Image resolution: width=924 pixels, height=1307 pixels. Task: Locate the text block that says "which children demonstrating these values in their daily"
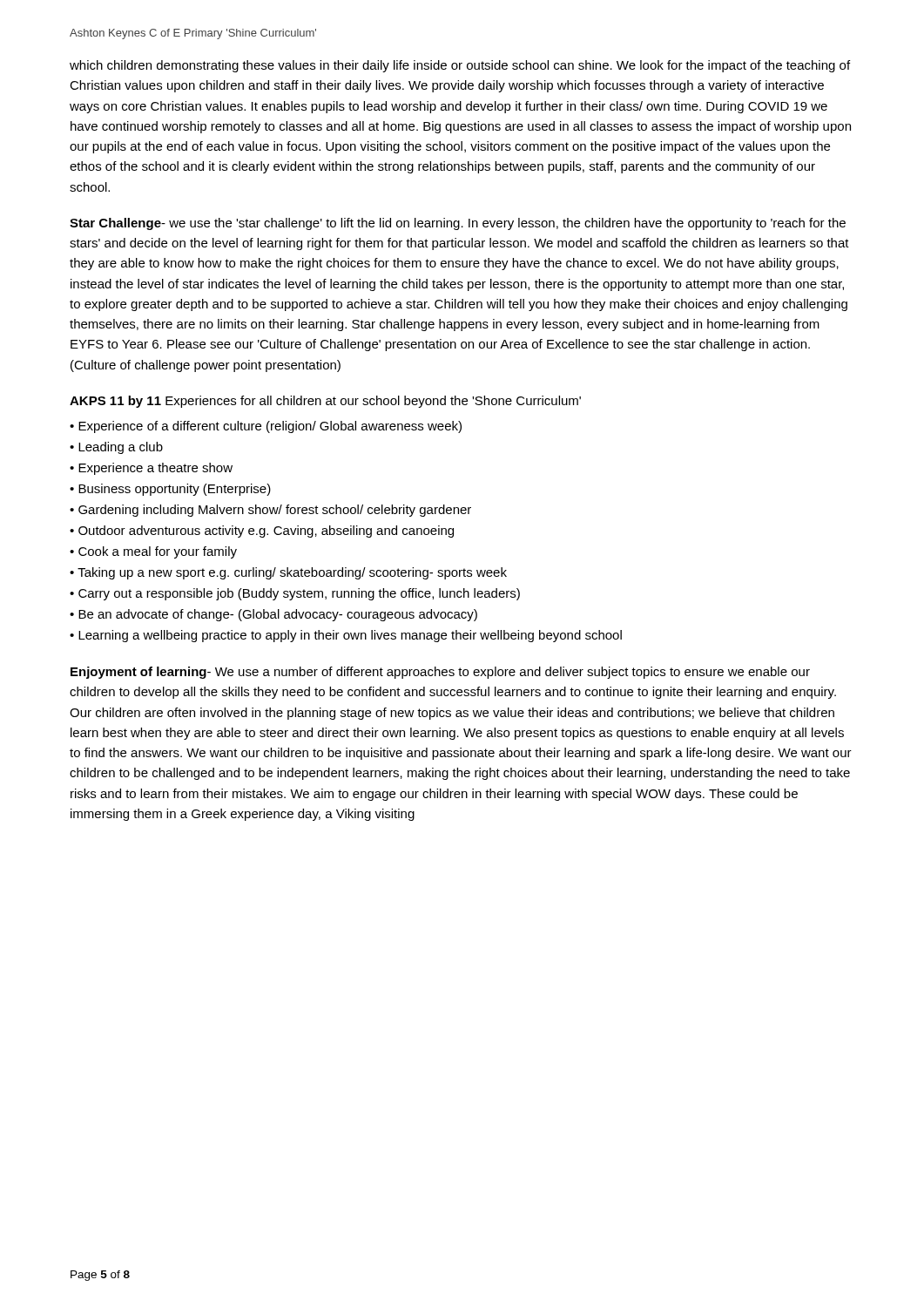point(461,126)
